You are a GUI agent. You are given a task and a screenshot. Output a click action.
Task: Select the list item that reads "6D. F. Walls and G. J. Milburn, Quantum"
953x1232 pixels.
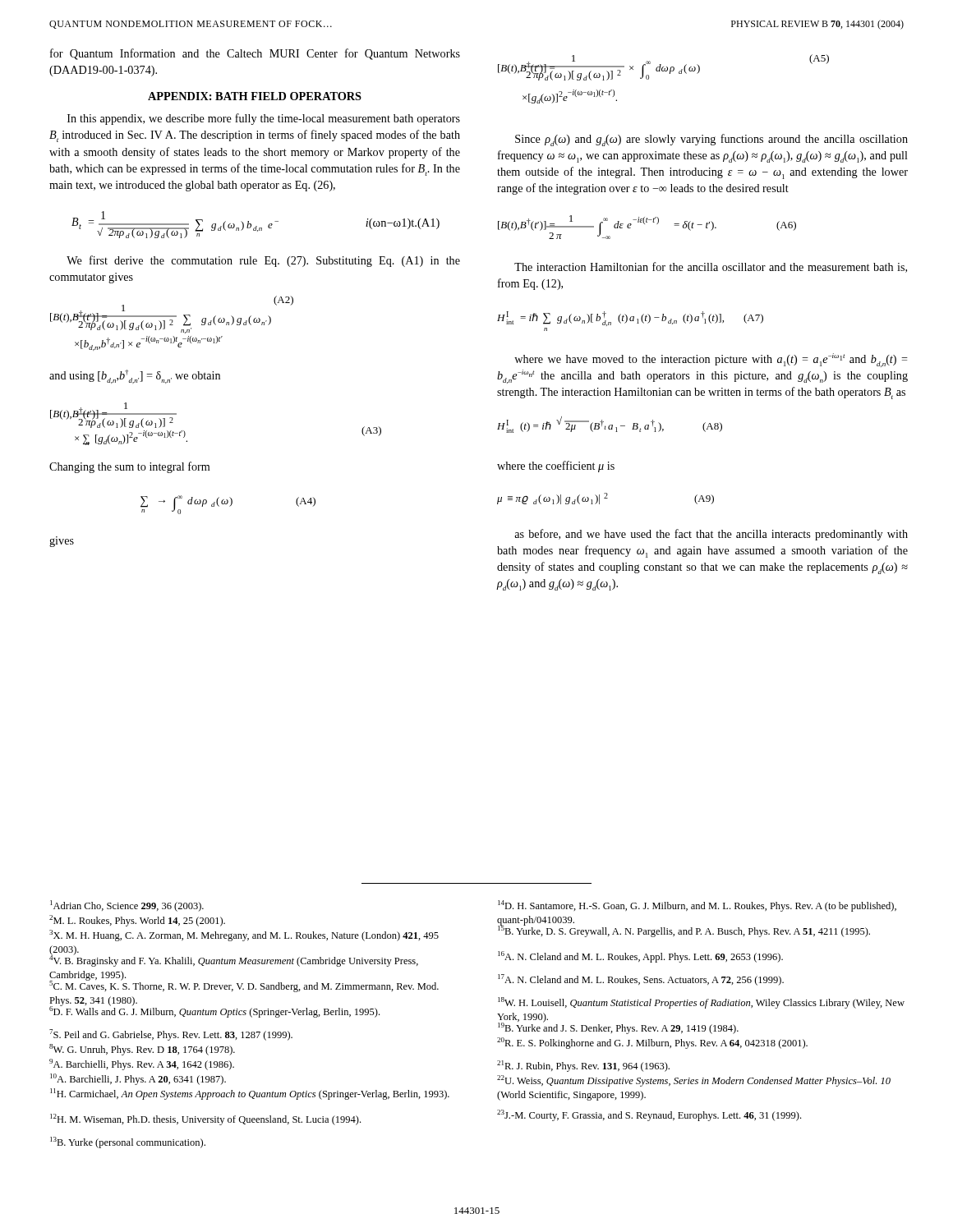215,1011
